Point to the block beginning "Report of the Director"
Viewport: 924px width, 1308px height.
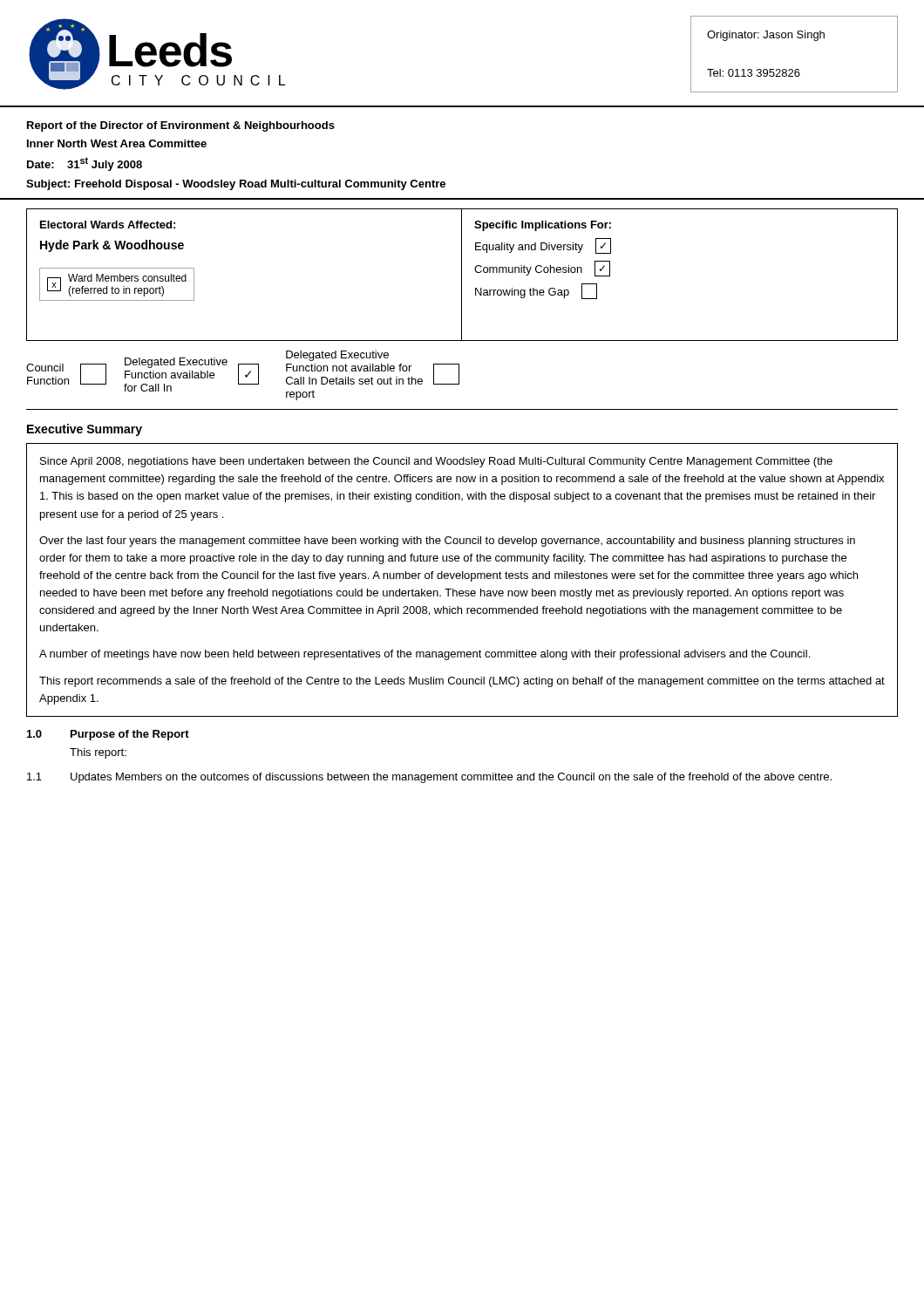tap(181, 126)
